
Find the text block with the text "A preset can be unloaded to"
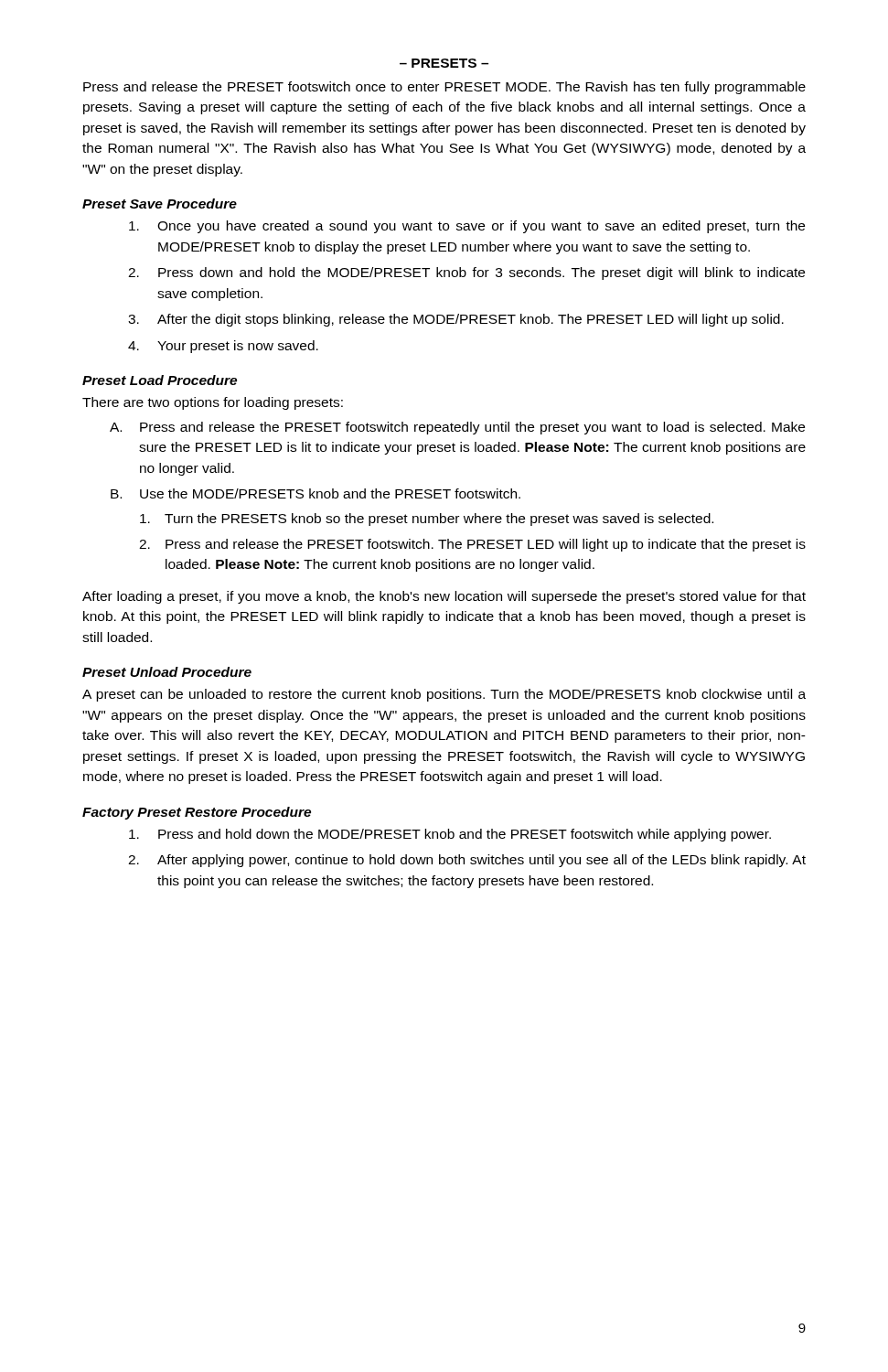coord(444,735)
